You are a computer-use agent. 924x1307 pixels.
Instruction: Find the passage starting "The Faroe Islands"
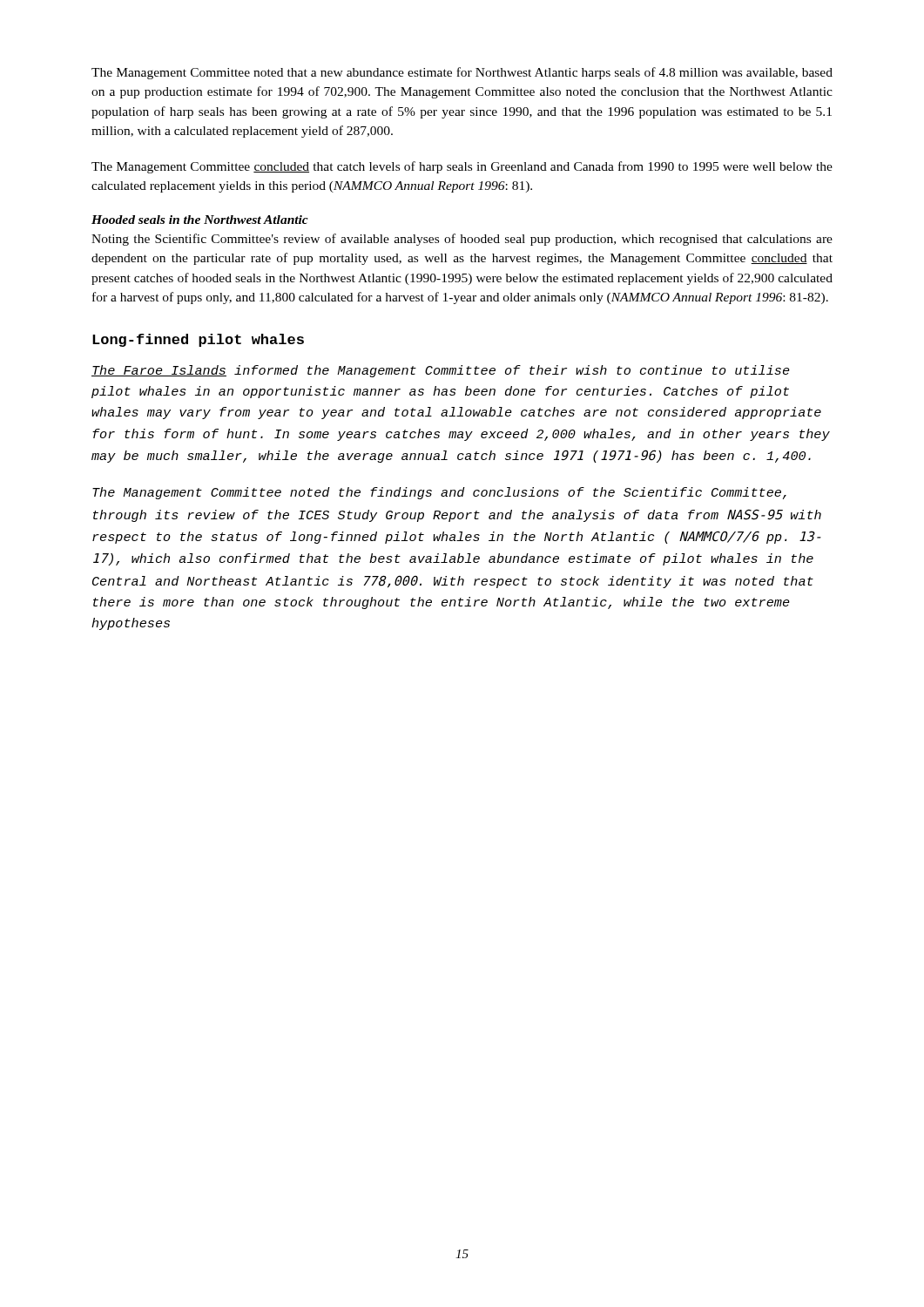pyautogui.click(x=461, y=414)
